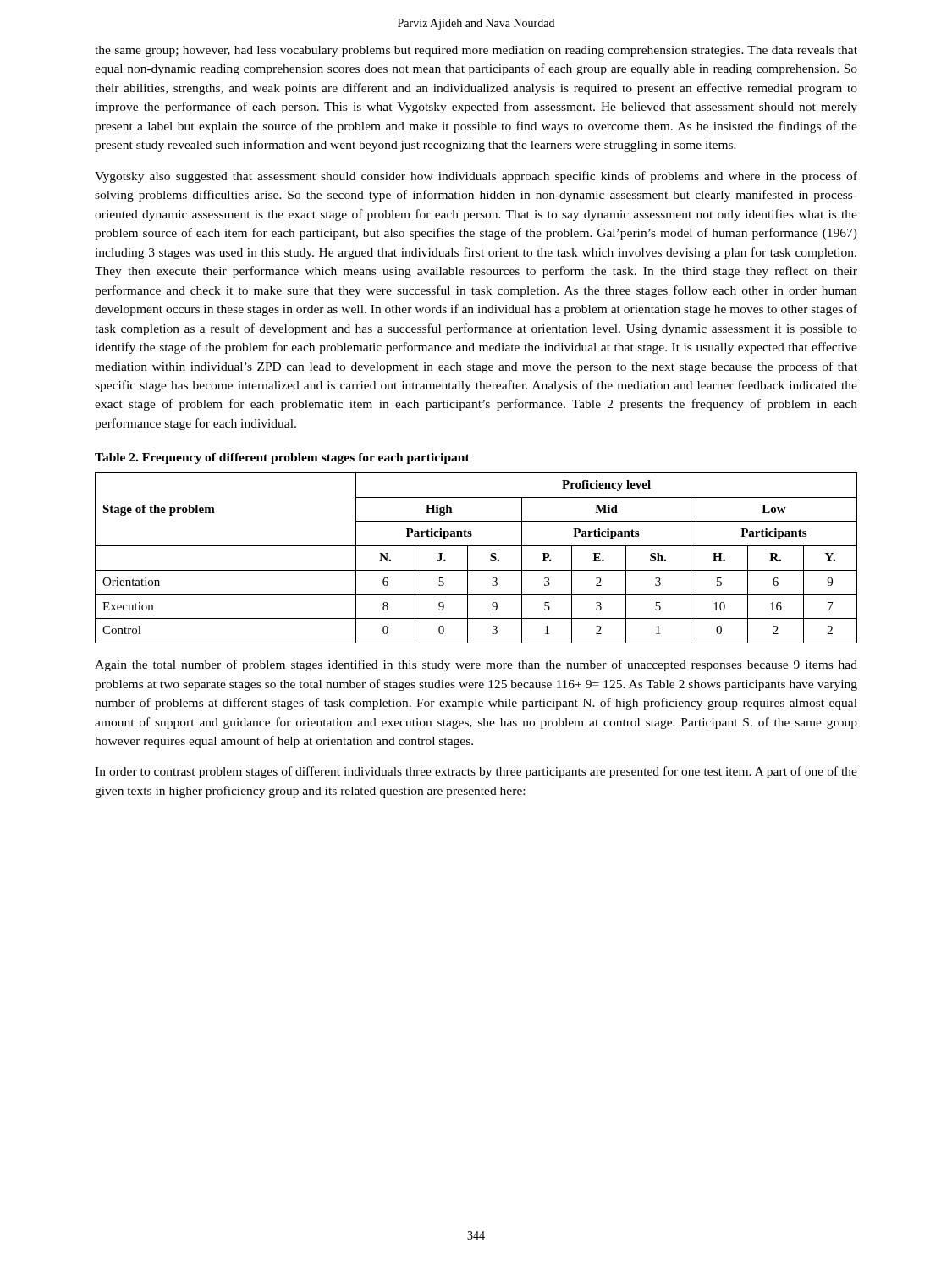The image size is (952, 1270).
Task: Locate a table
Action: (476, 558)
